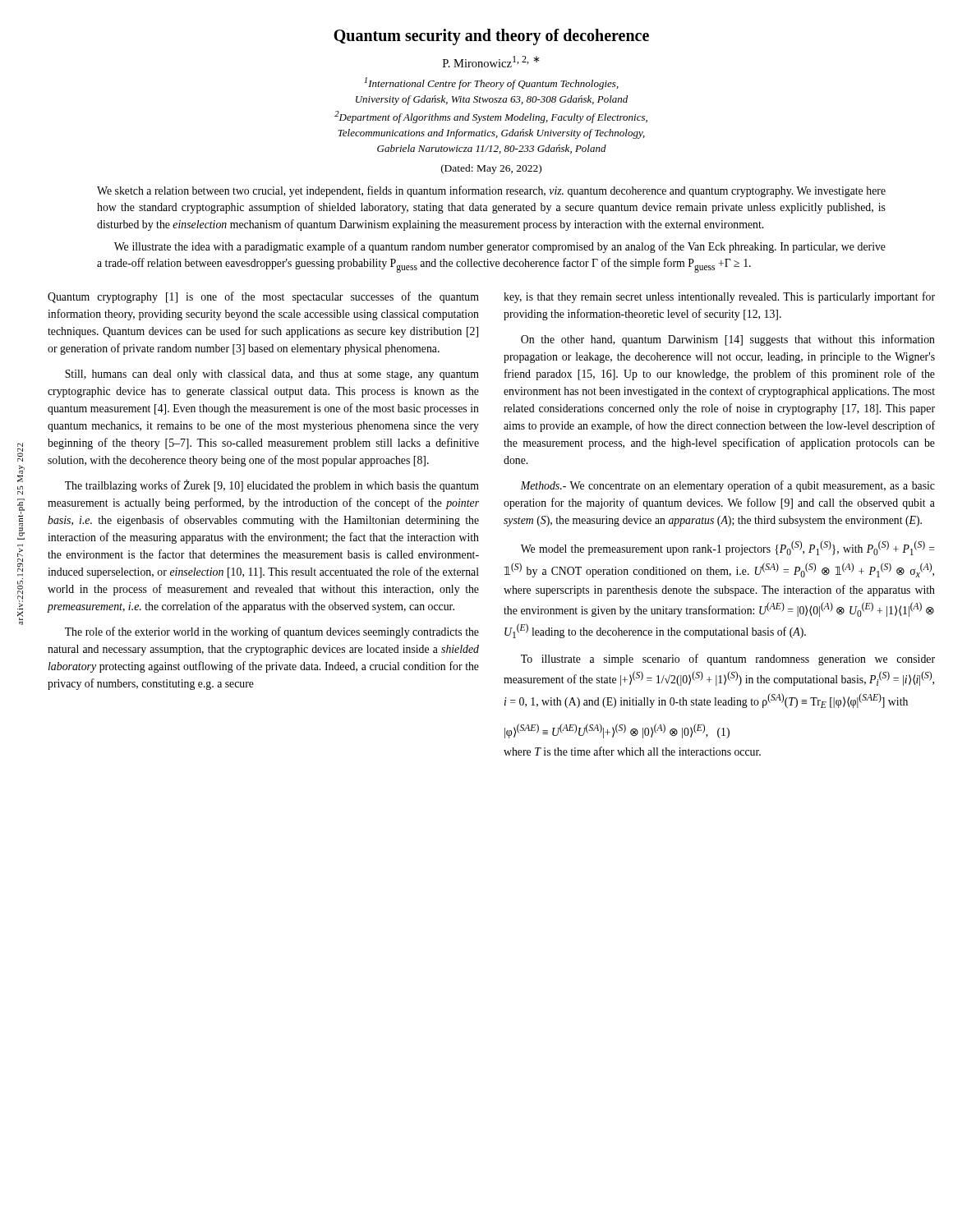953x1232 pixels.
Task: Locate the text block that says "where T is"
Action: 633,752
